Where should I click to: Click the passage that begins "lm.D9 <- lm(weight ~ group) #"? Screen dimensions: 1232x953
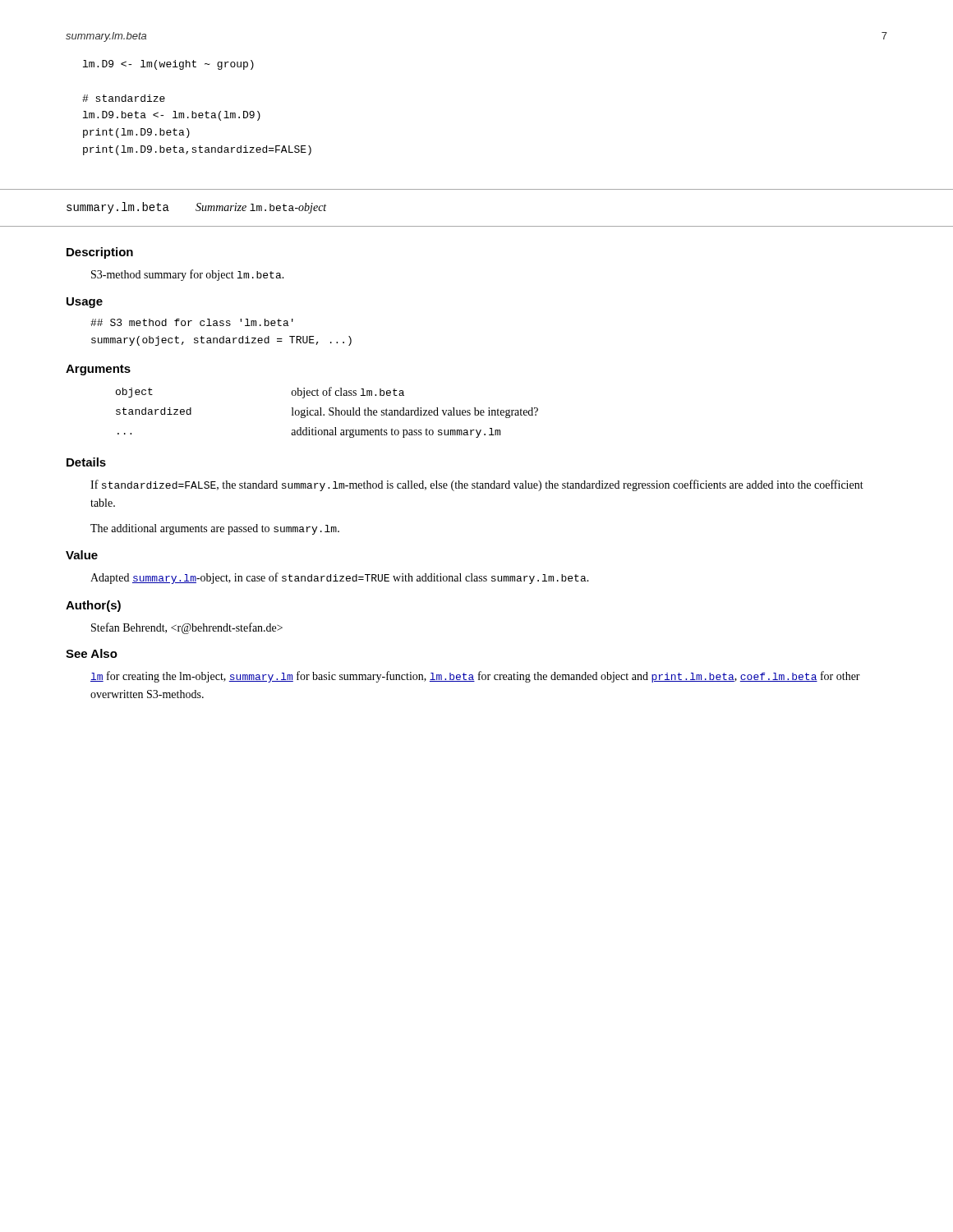tap(168, 65)
